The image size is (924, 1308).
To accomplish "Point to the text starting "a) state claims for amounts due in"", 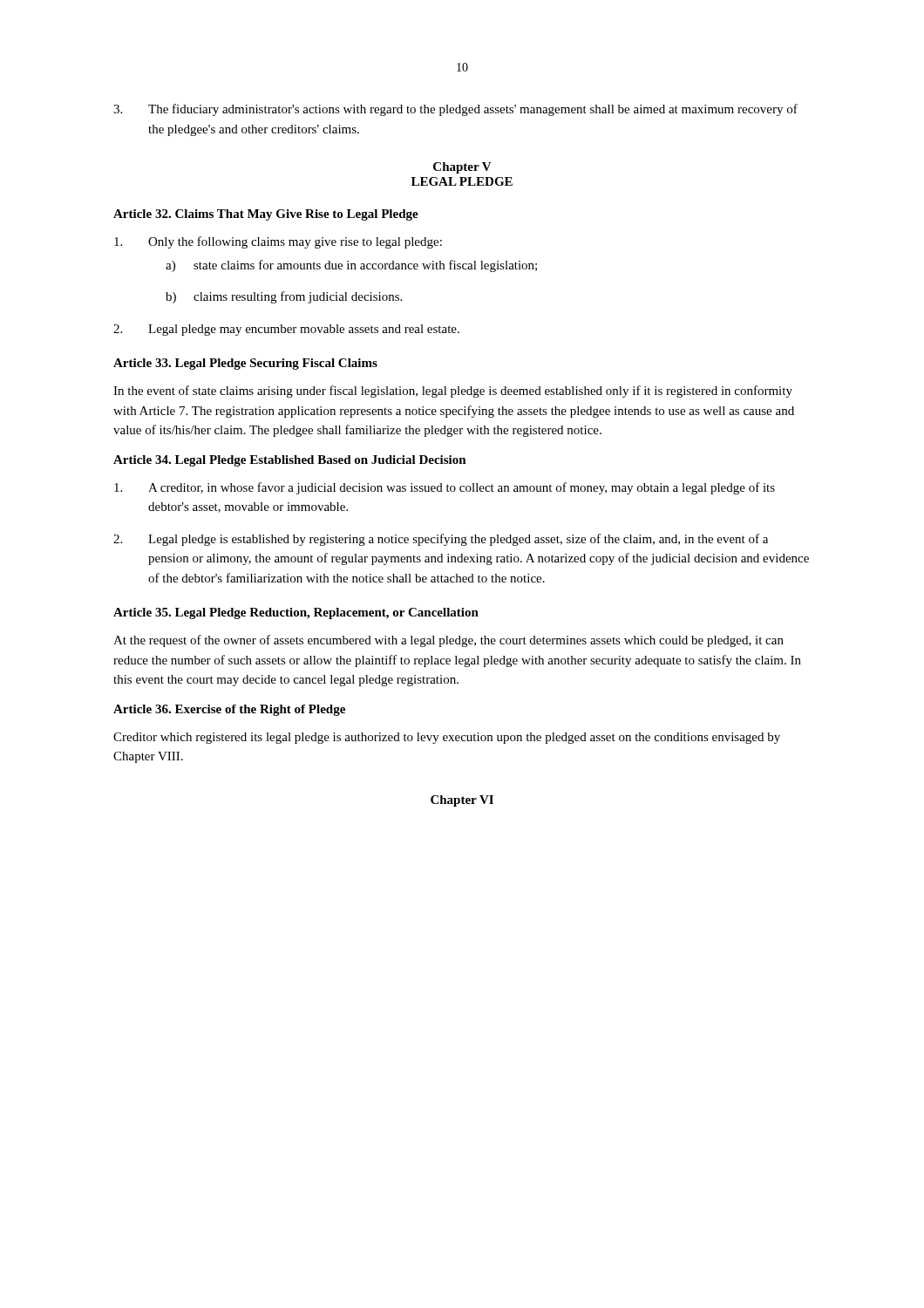I will click(x=352, y=265).
